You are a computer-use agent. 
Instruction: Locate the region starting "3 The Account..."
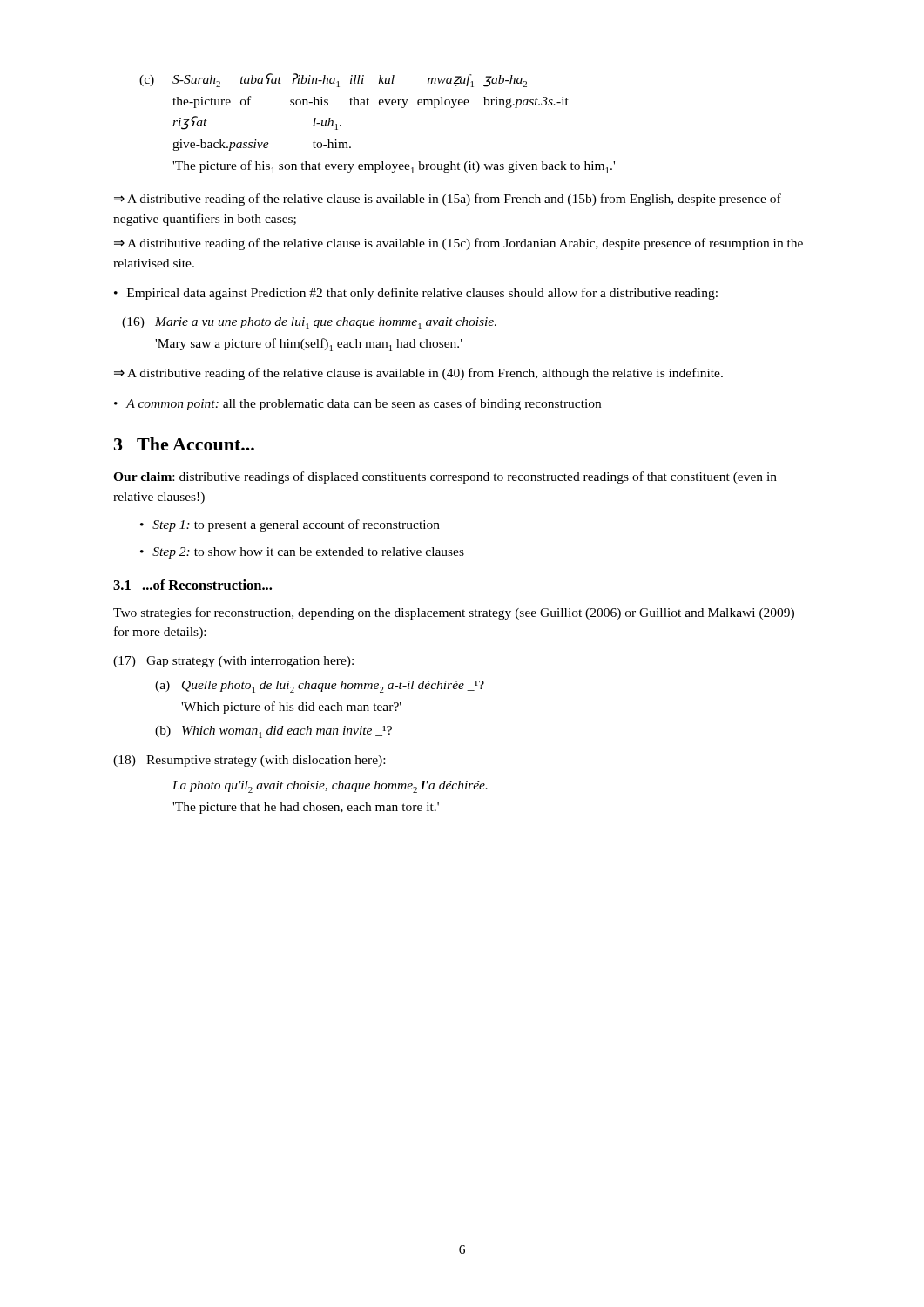coord(184,444)
